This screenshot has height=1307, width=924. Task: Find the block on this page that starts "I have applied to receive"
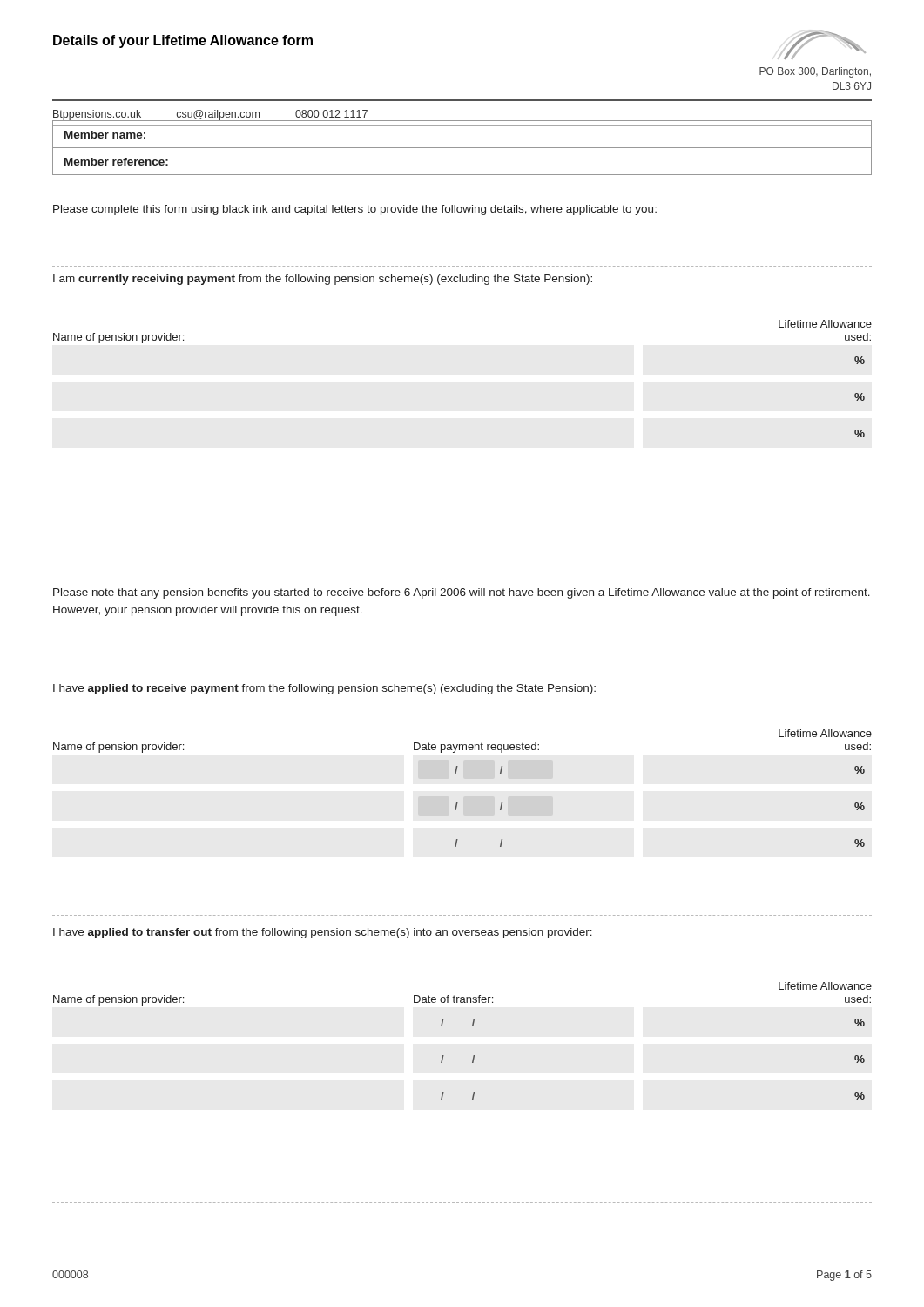pyautogui.click(x=462, y=688)
